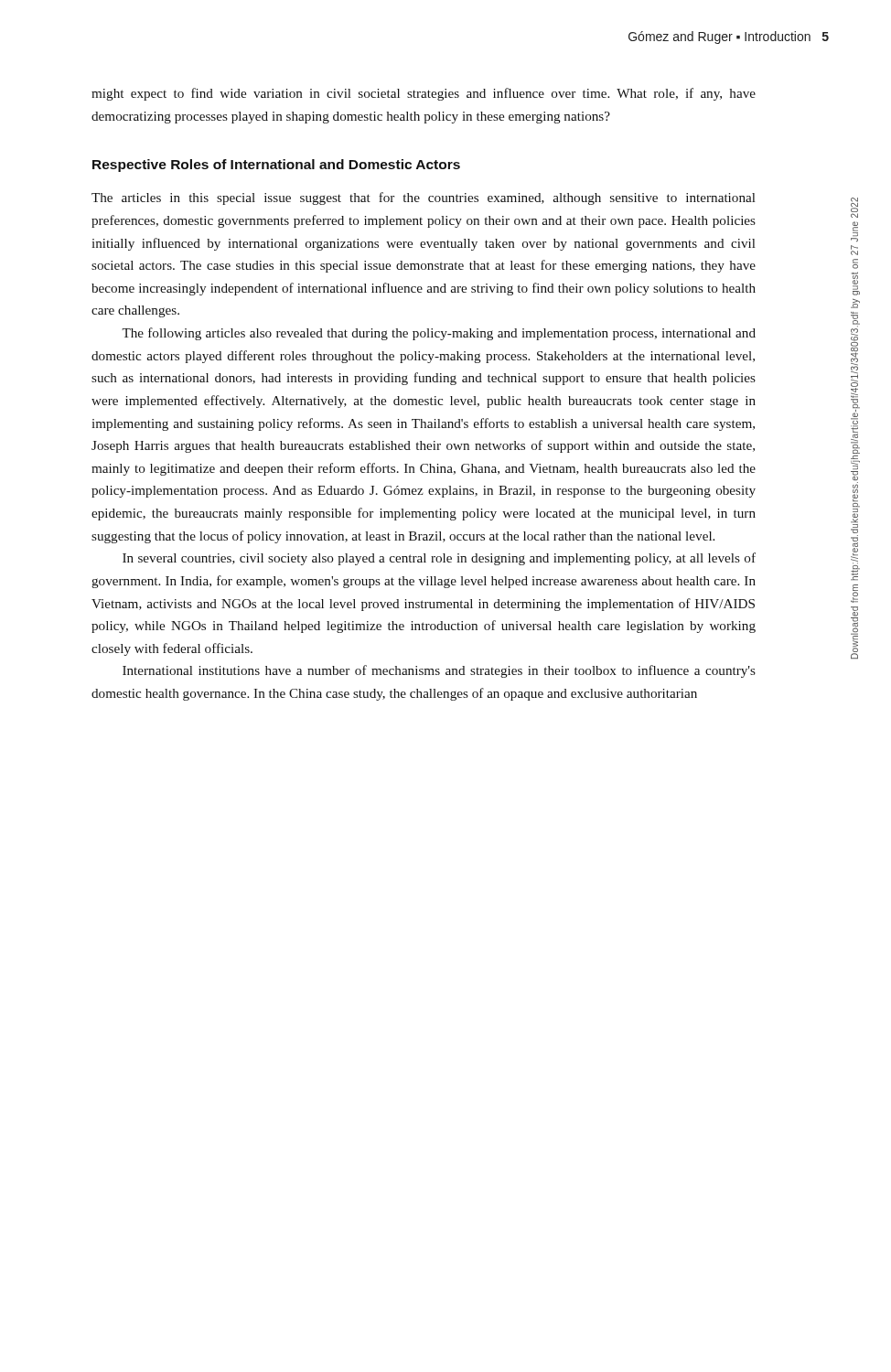Find the text block with the text "The articles in this special issue"
This screenshot has width=891, height=1372.
pos(424,254)
